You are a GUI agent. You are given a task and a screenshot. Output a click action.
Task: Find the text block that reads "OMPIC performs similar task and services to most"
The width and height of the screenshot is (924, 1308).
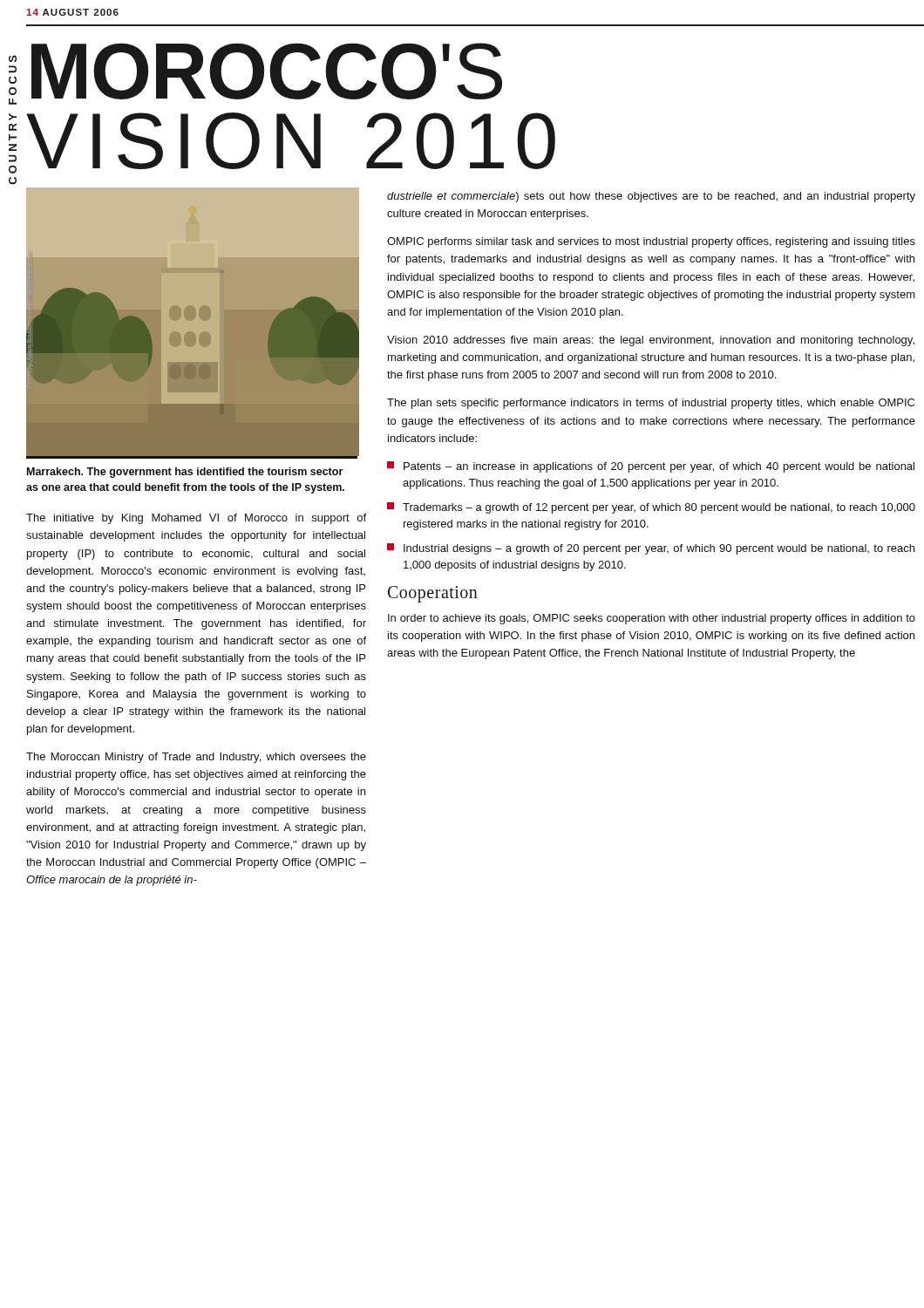tap(651, 276)
